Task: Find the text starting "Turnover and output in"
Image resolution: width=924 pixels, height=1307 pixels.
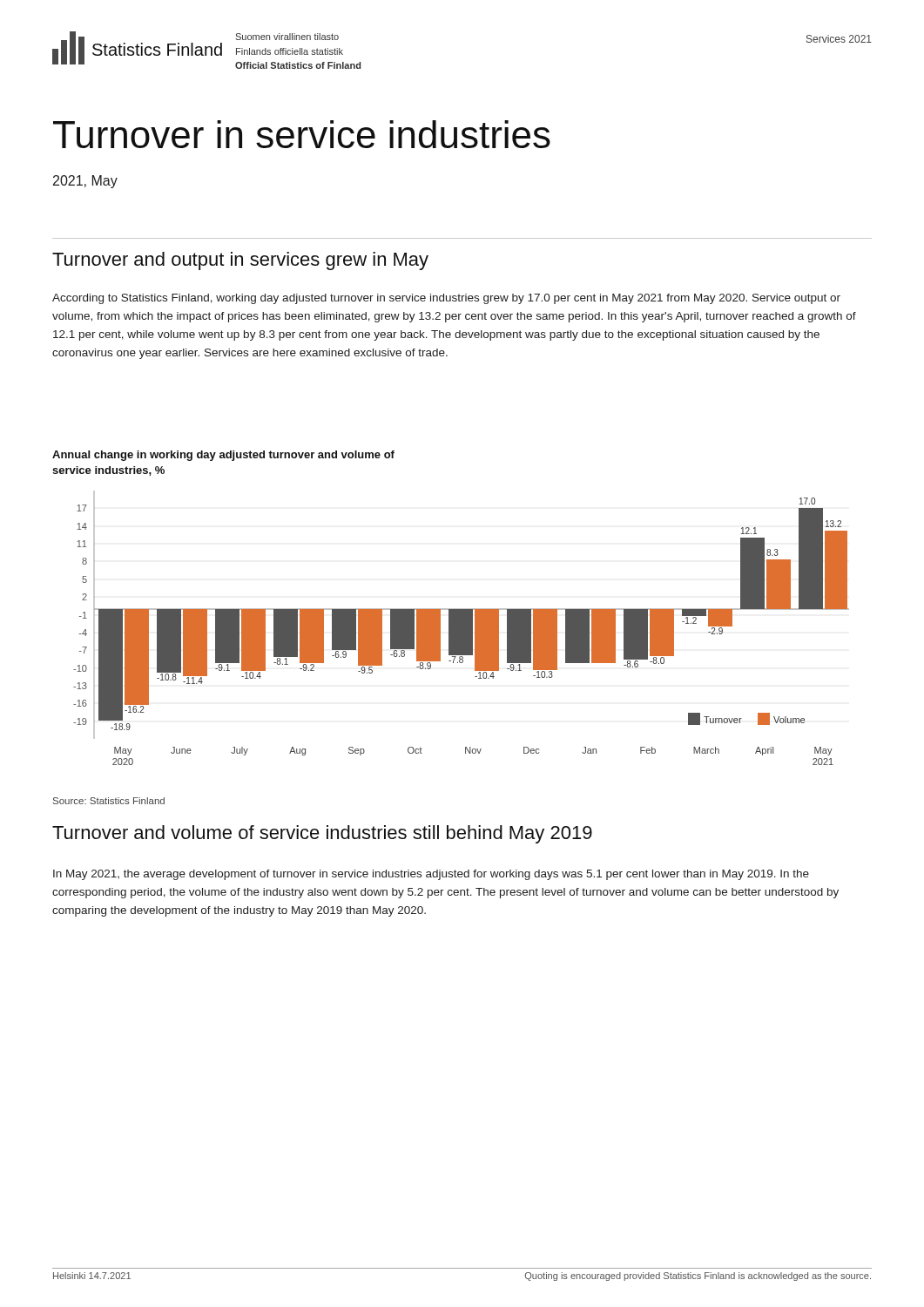Action: 240,259
